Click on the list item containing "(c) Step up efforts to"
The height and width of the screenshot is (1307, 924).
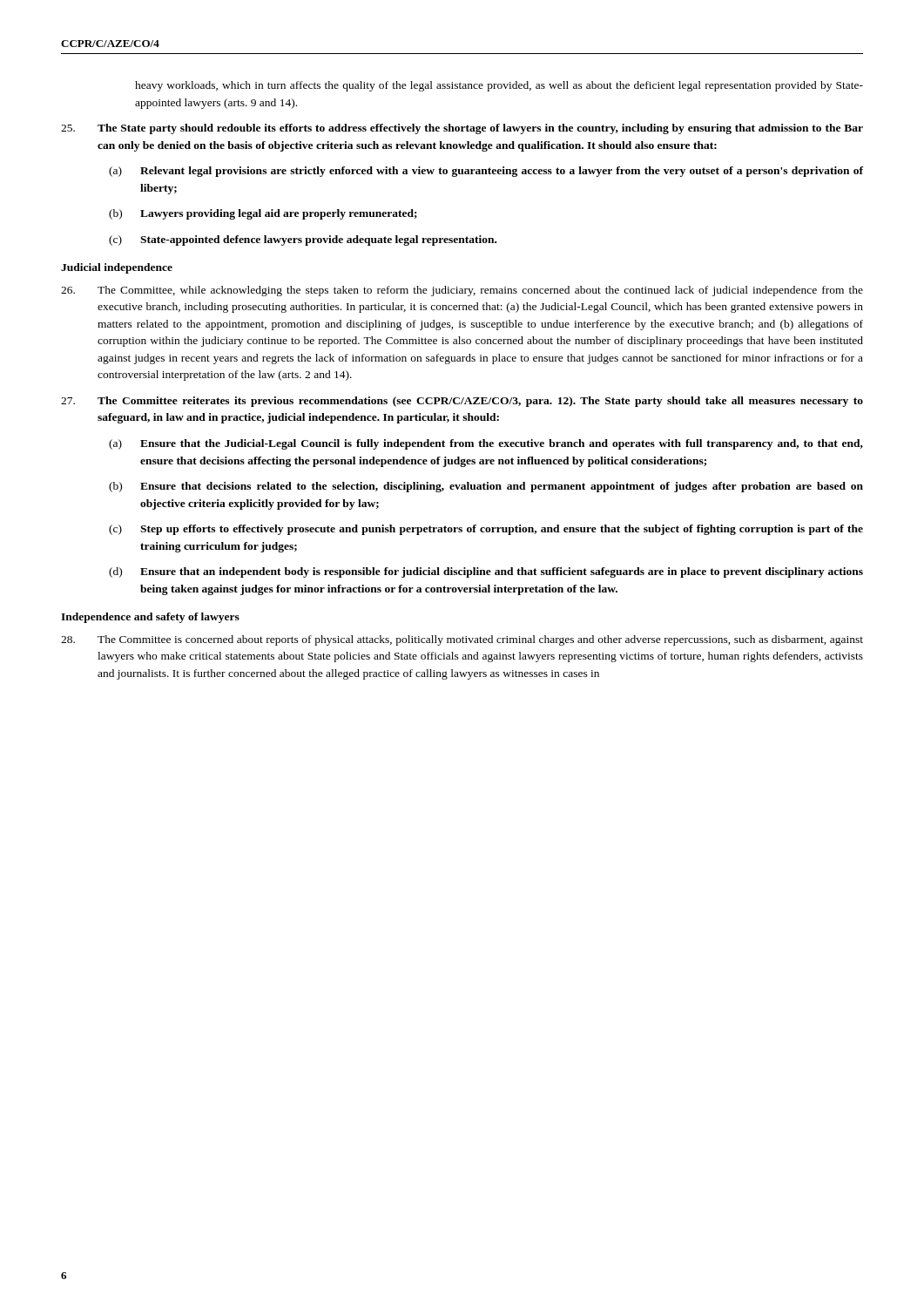(486, 537)
